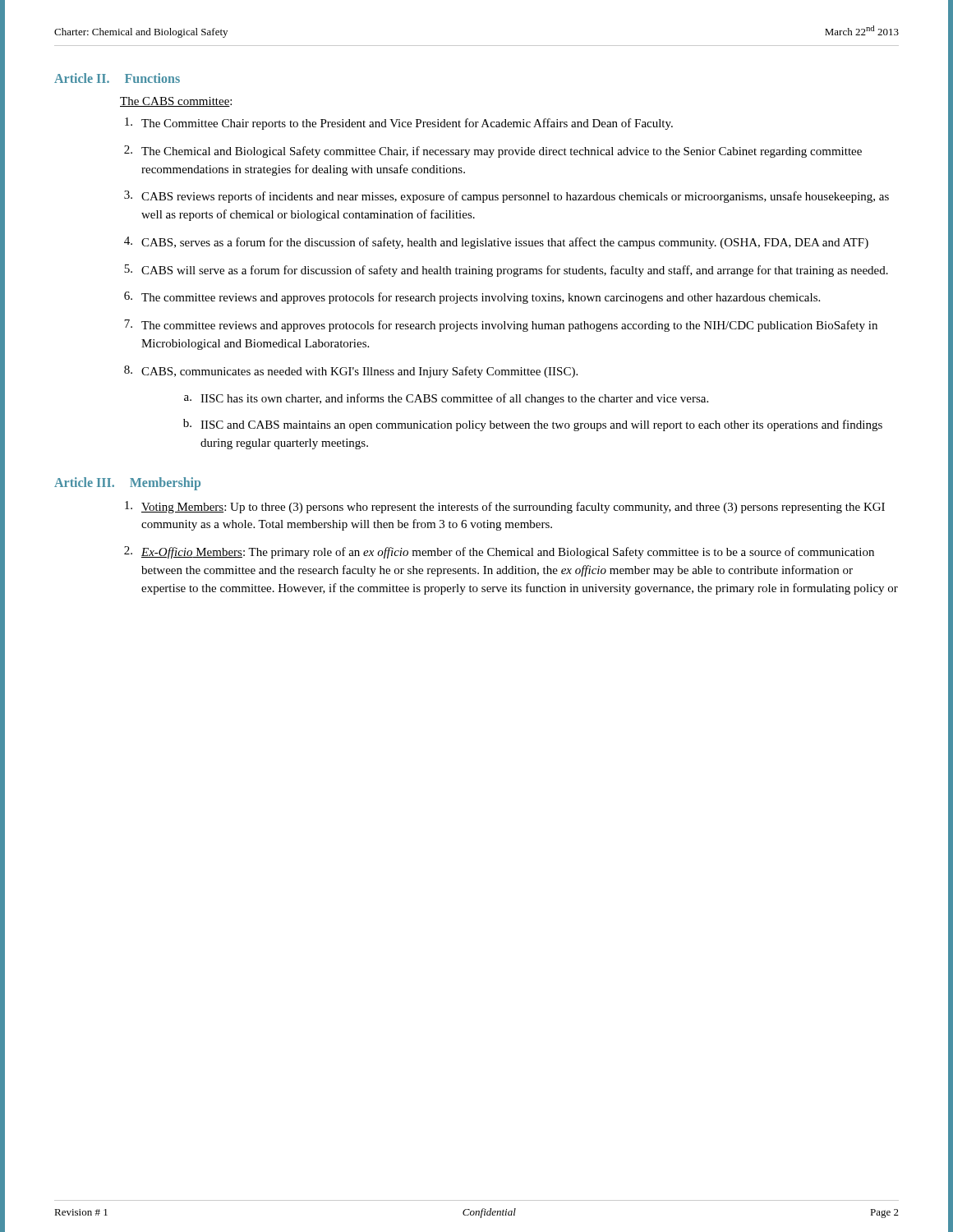The width and height of the screenshot is (953, 1232).
Task: Locate the text "Article II. Functions"
Action: (117, 79)
